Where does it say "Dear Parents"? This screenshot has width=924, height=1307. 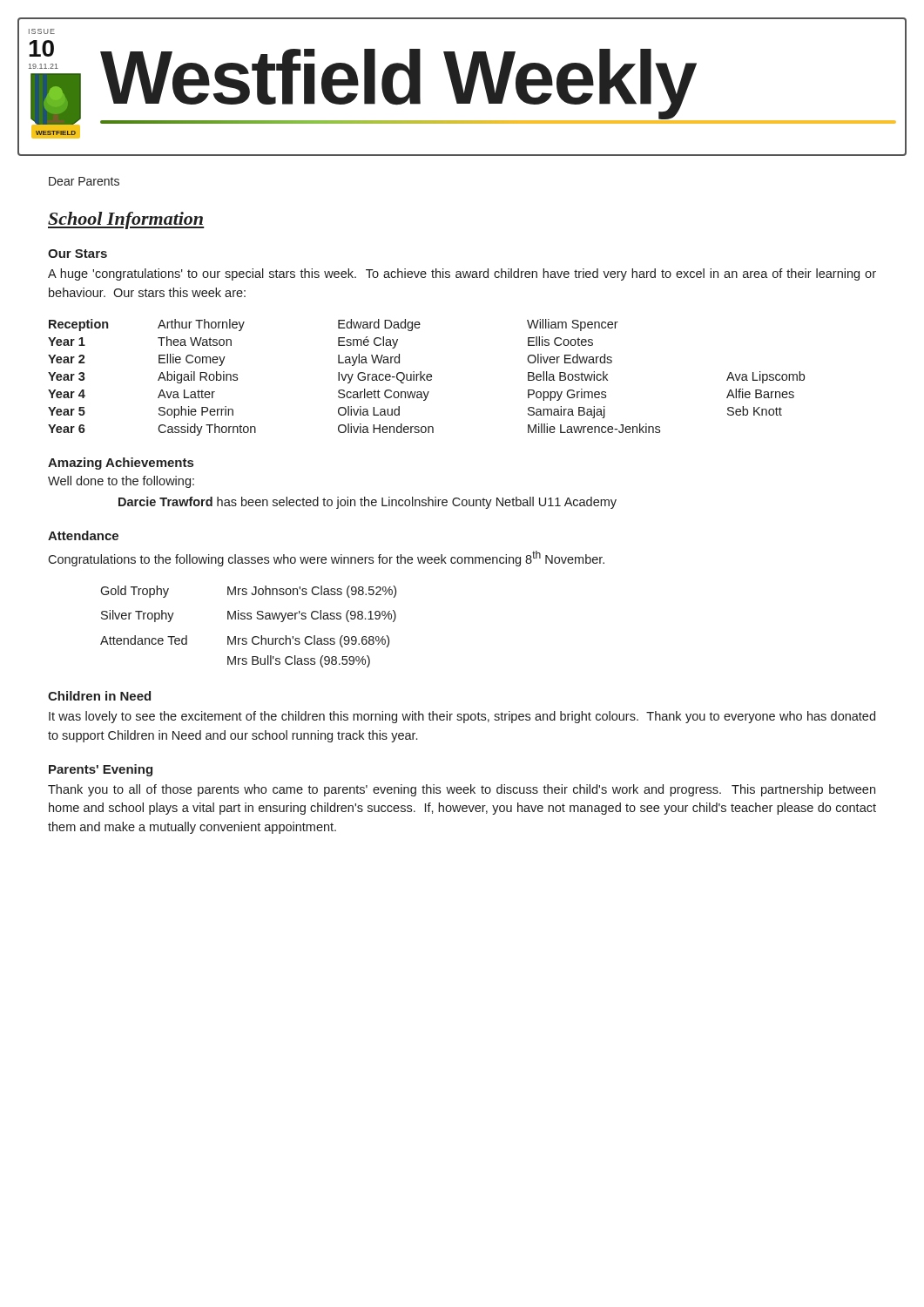pos(84,181)
